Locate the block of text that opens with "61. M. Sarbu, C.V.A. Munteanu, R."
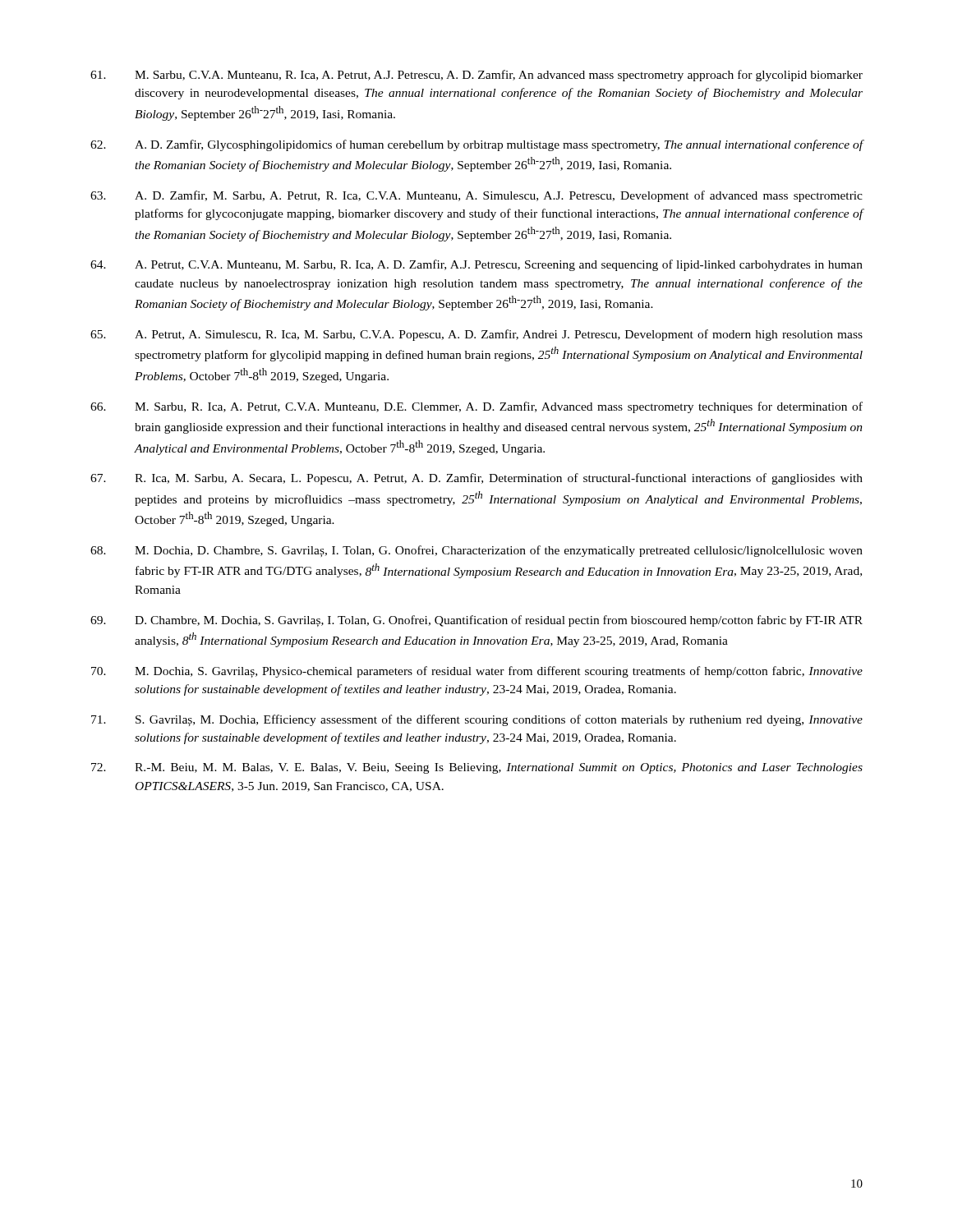This screenshot has height=1232, width=953. pos(476,95)
